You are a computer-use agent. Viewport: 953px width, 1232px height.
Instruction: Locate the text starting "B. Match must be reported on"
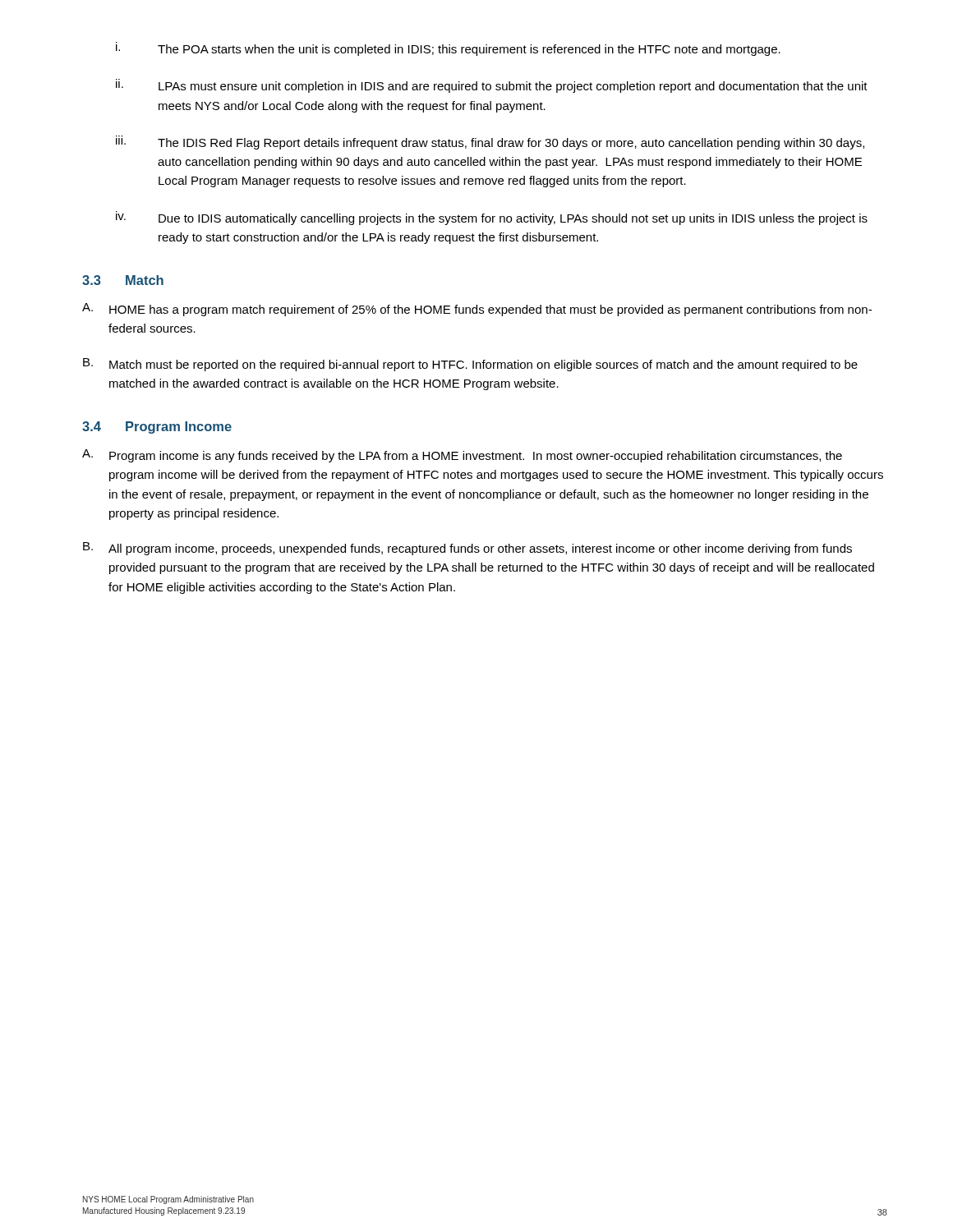coord(485,374)
